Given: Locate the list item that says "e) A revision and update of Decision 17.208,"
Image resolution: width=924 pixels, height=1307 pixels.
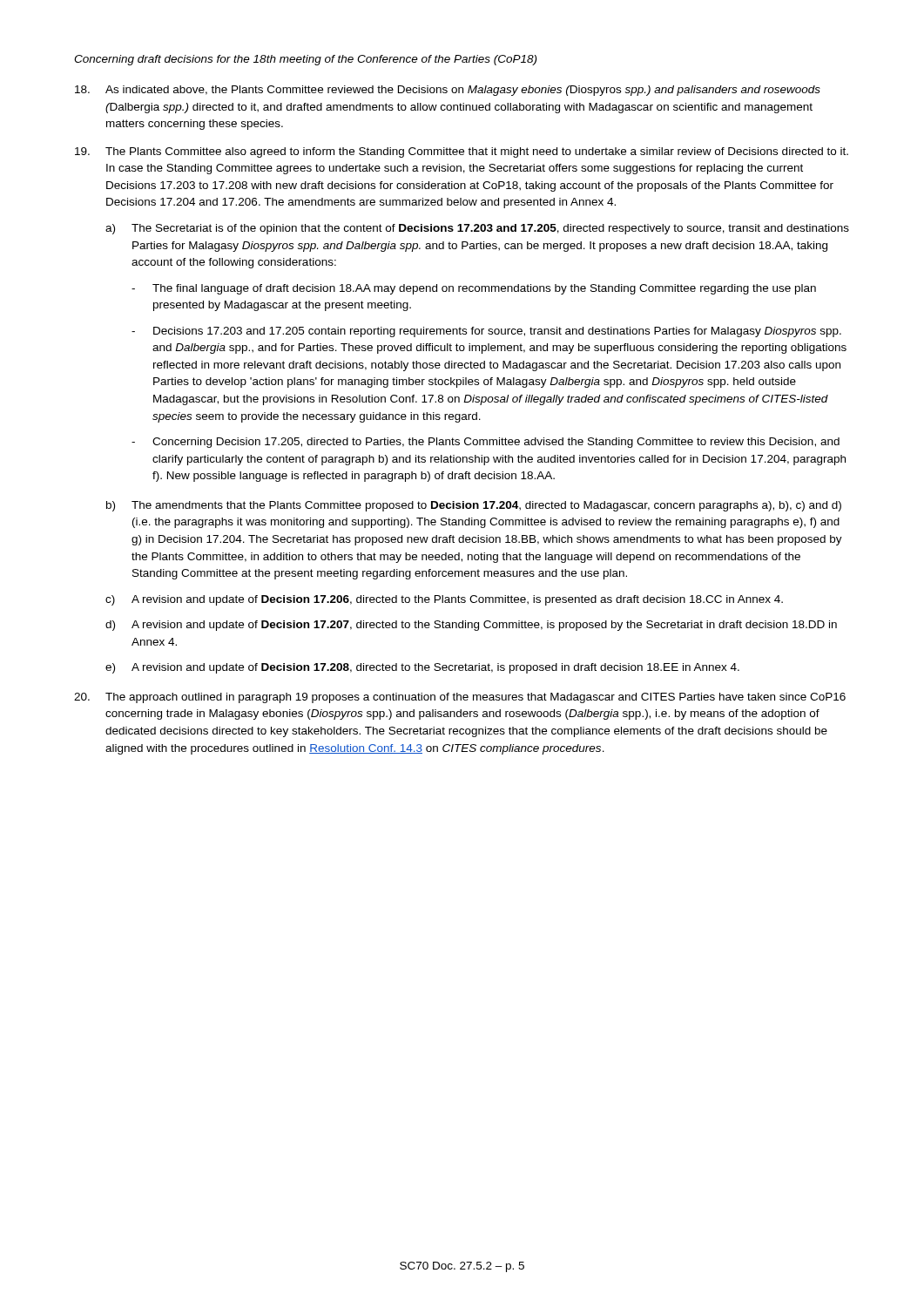Looking at the screenshot, I should (478, 667).
